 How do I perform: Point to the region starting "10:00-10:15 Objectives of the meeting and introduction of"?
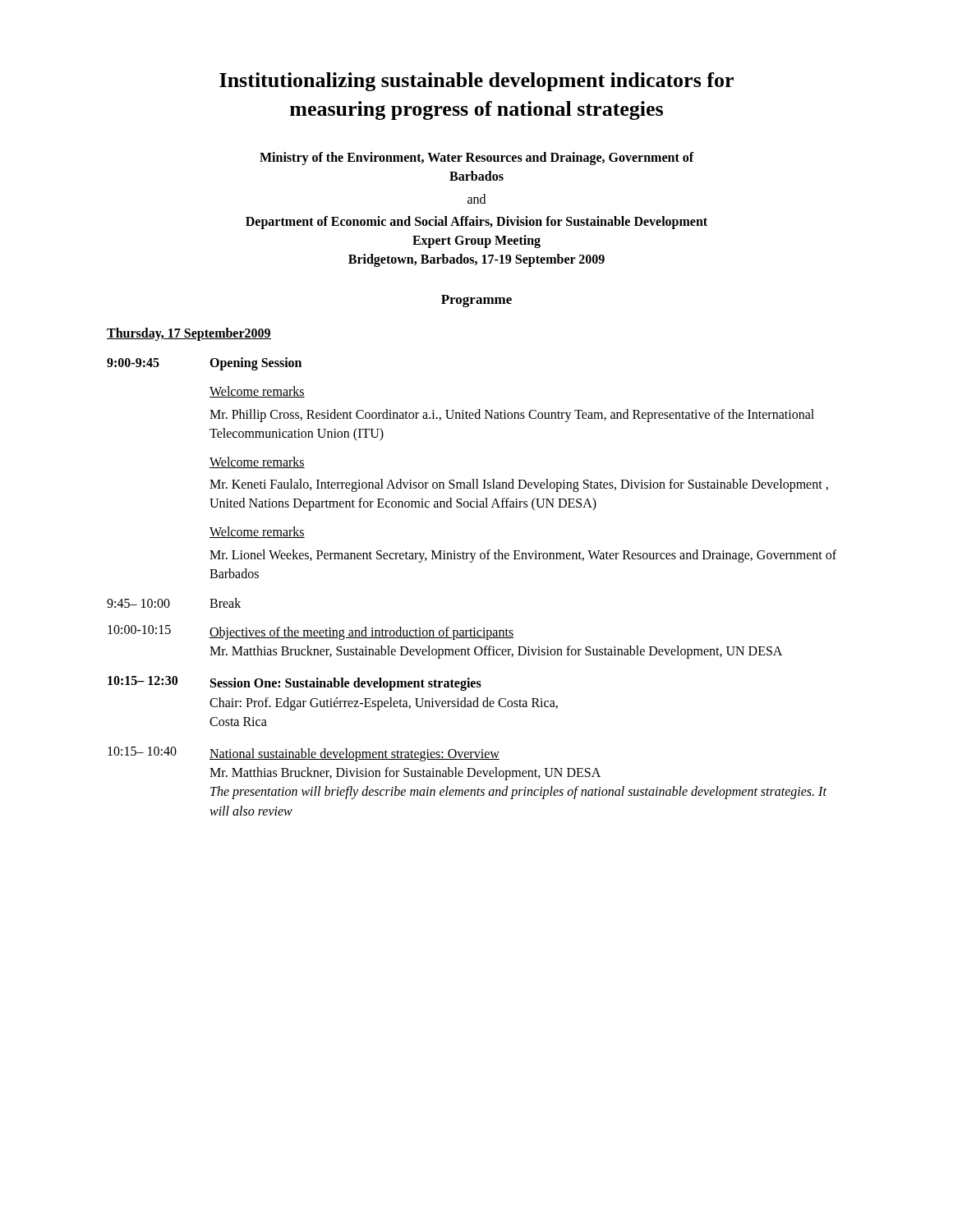pos(476,639)
